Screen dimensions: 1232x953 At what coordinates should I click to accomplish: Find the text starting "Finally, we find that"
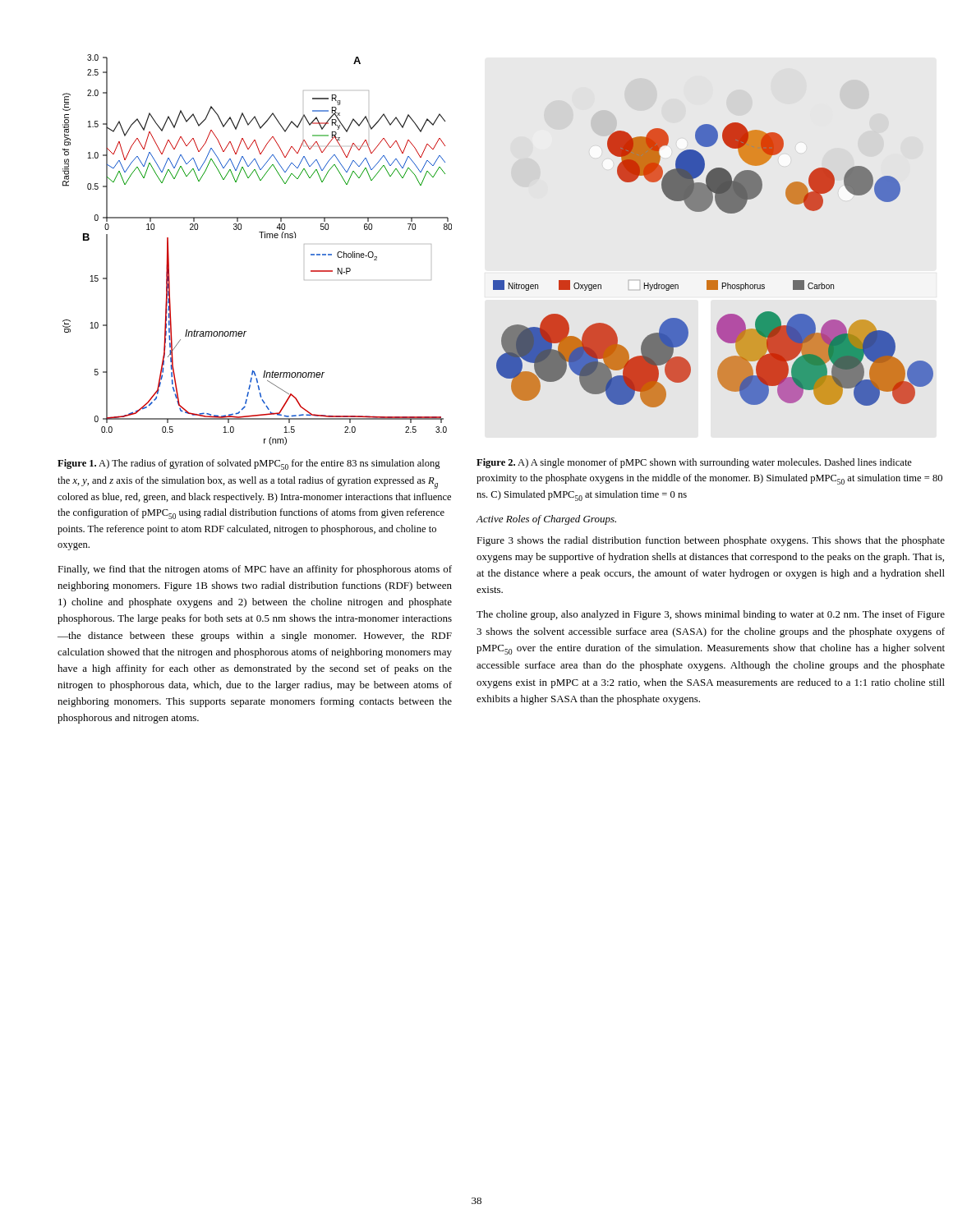coord(255,643)
